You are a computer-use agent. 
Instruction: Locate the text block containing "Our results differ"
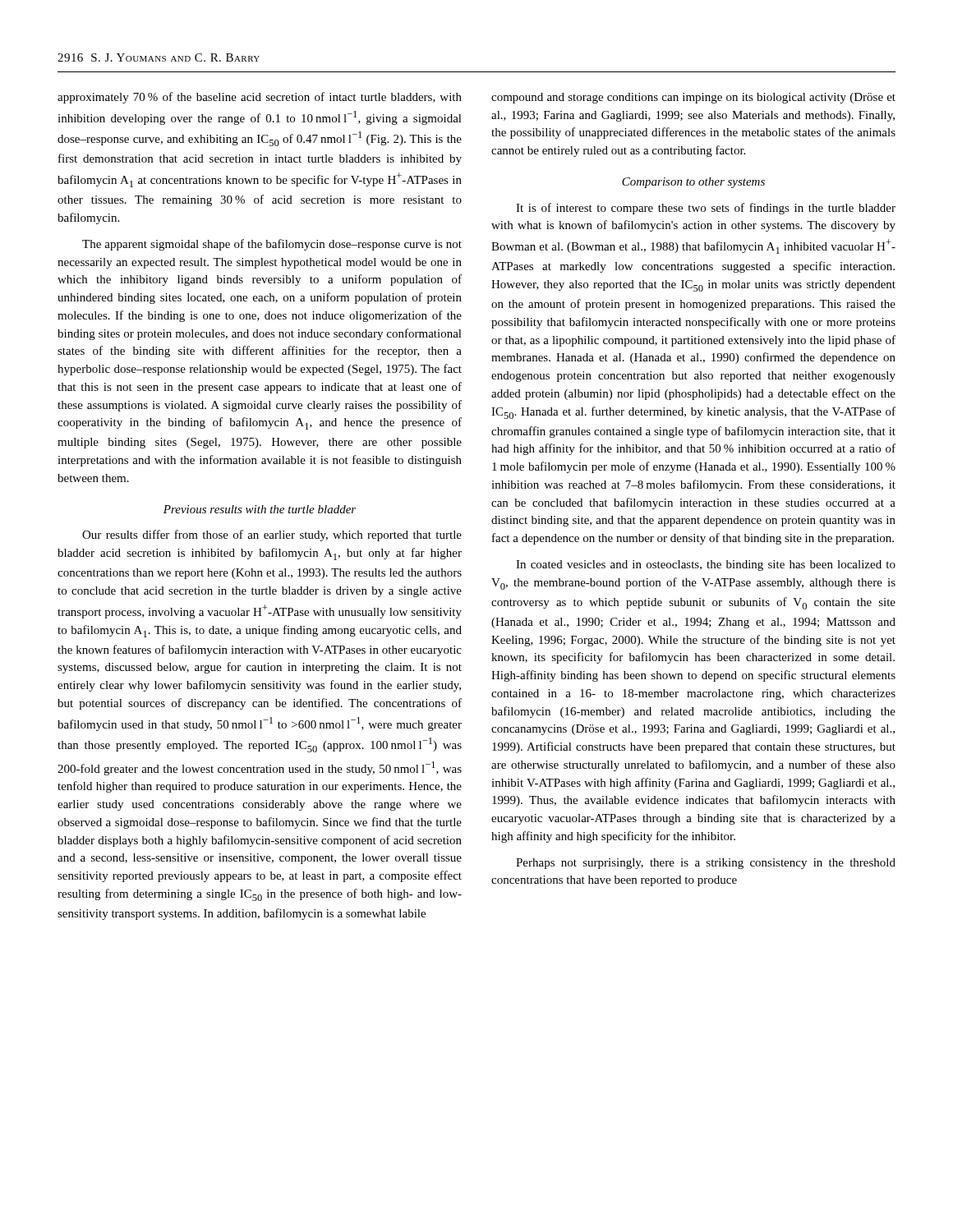(260, 725)
